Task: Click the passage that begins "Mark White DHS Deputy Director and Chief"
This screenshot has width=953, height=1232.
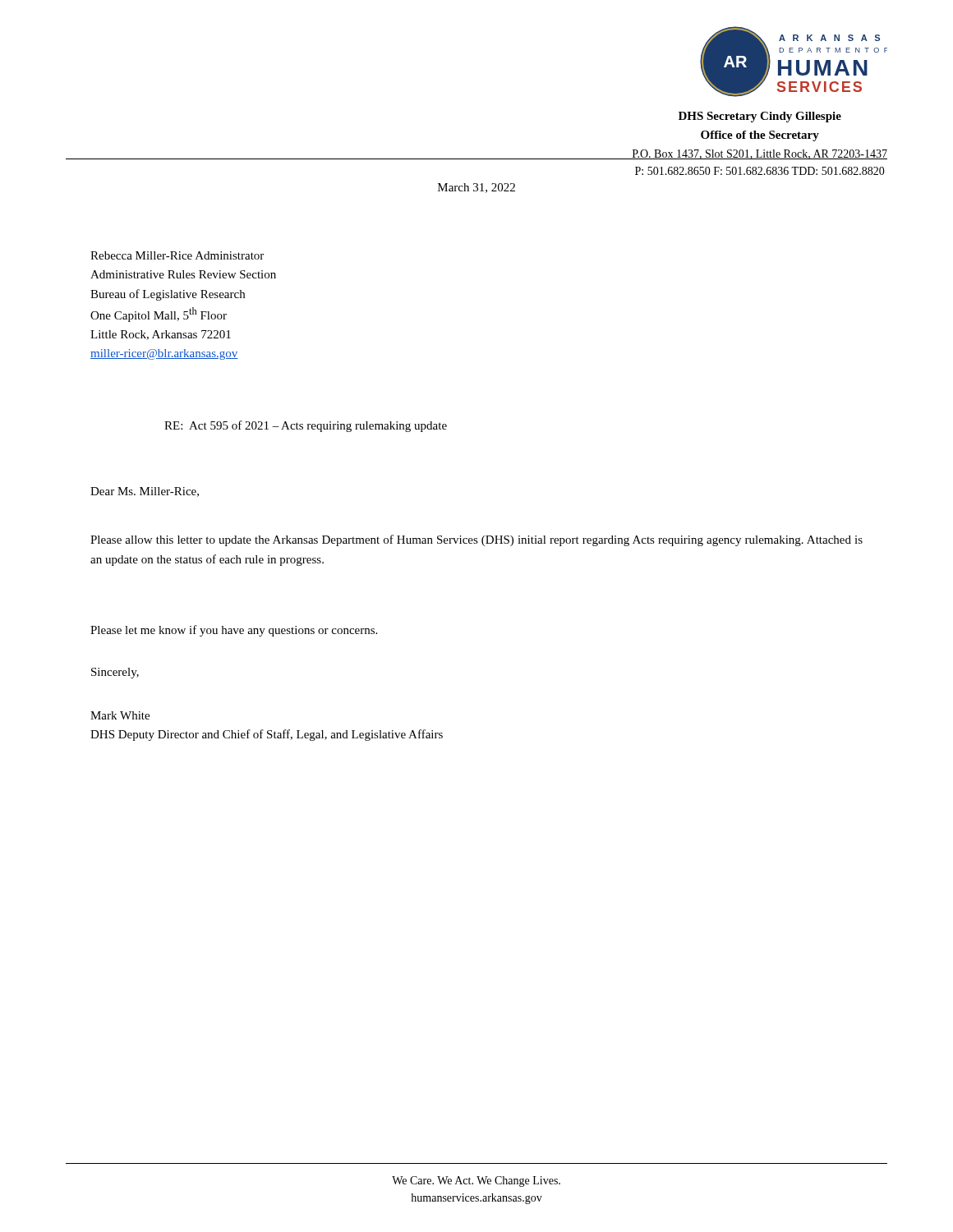Action: click(267, 725)
